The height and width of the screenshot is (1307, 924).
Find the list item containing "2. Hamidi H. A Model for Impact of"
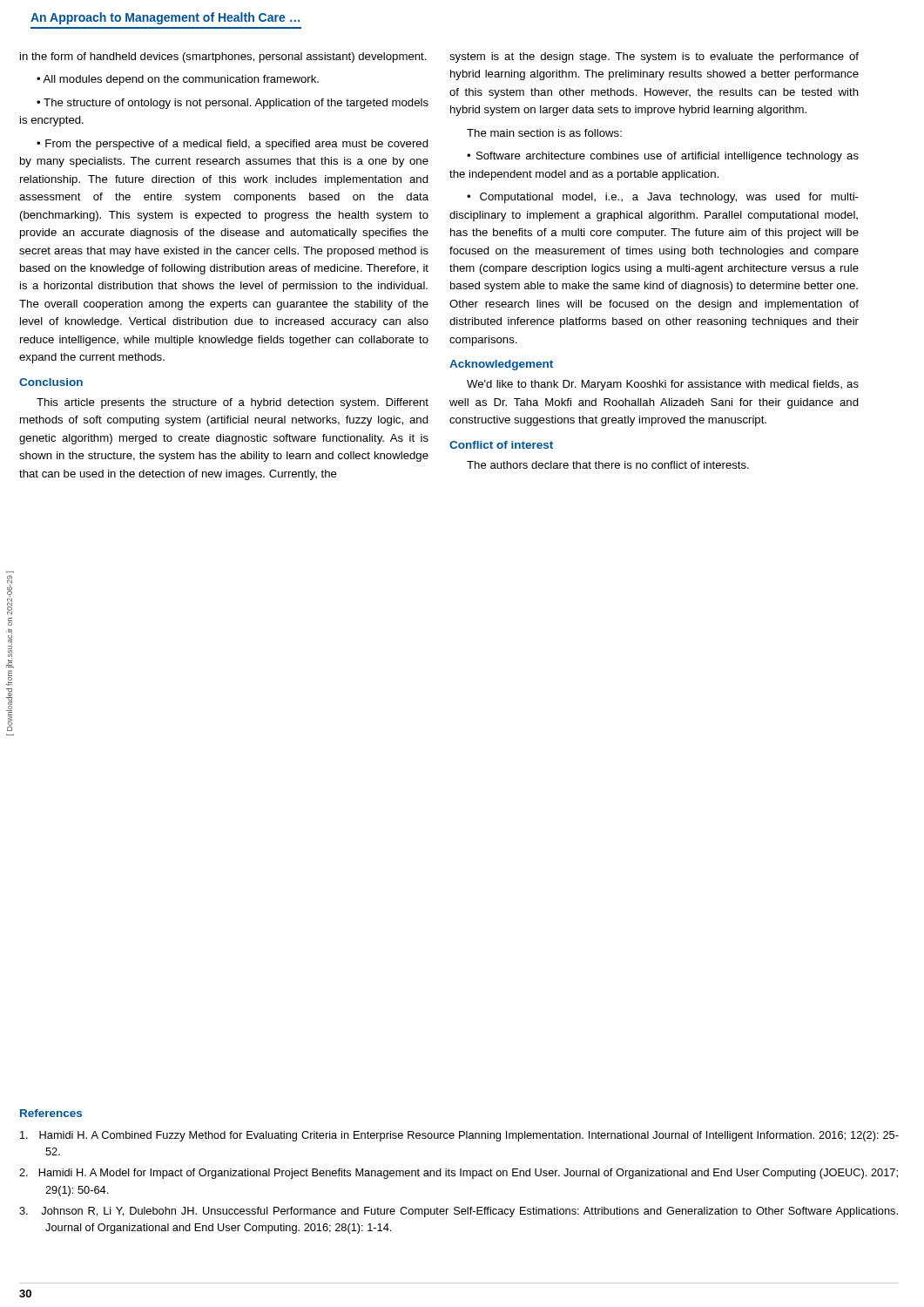459,1181
